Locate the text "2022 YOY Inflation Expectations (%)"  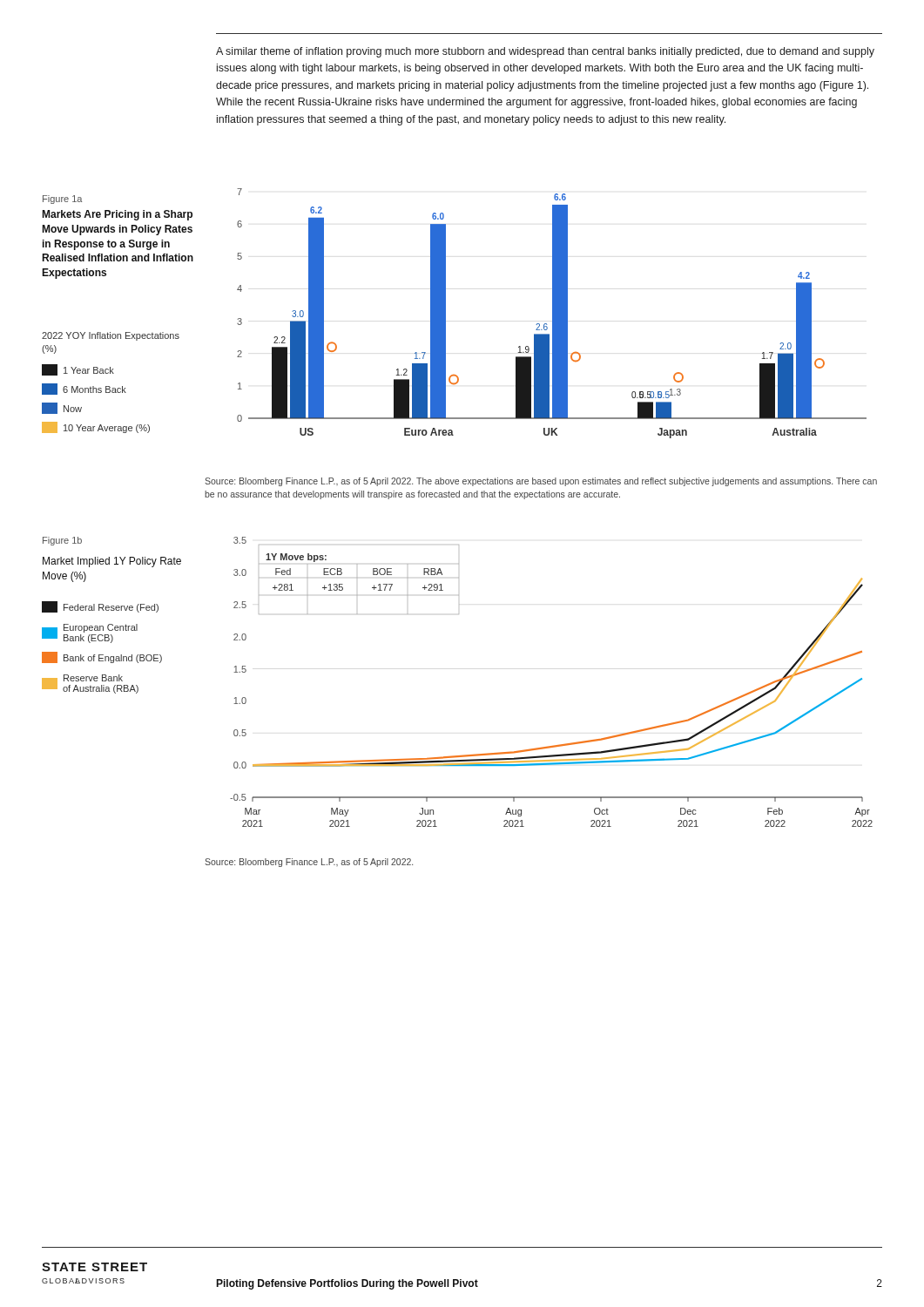(111, 342)
